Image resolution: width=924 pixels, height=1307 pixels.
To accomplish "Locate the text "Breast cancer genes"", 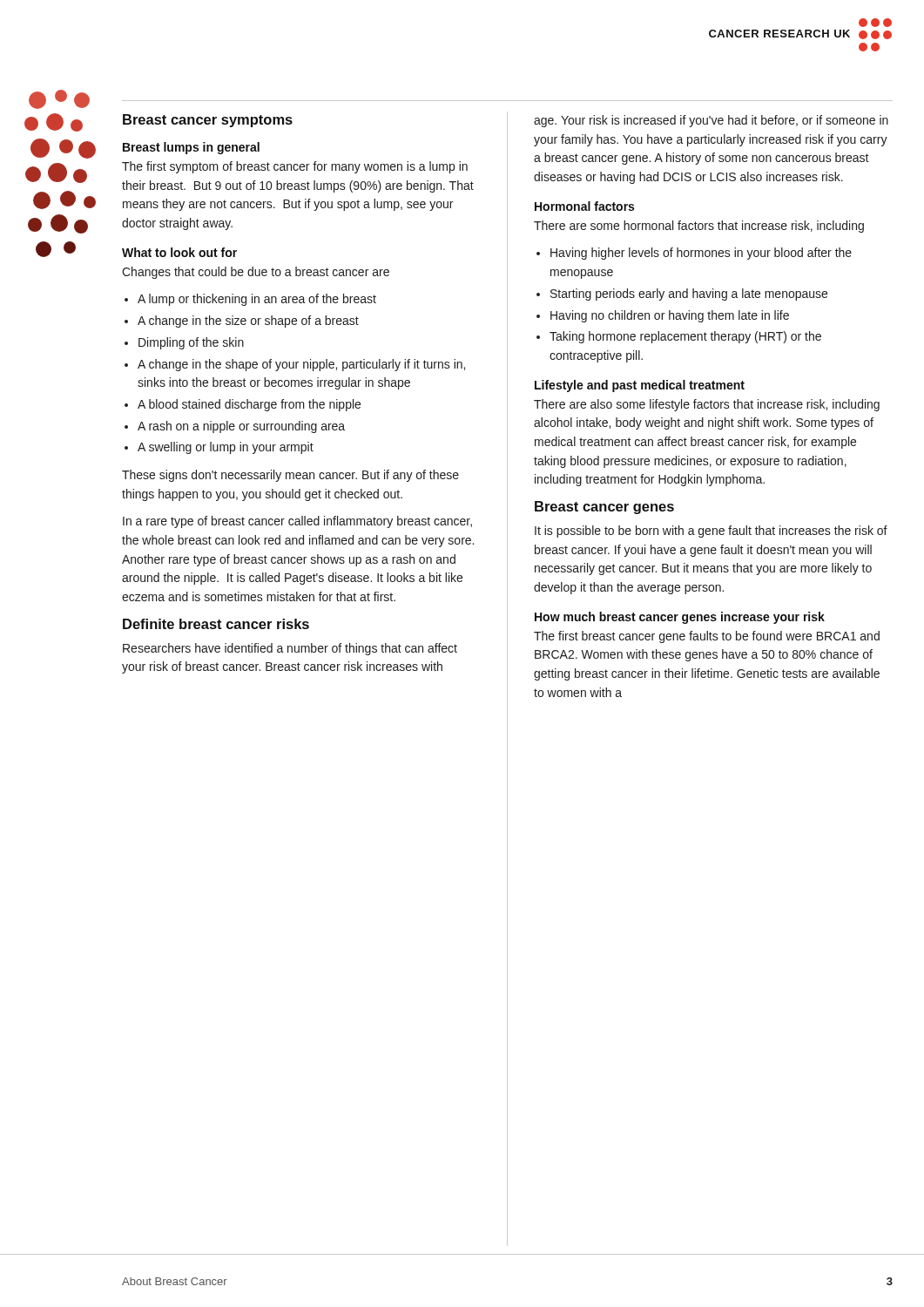I will (604, 508).
